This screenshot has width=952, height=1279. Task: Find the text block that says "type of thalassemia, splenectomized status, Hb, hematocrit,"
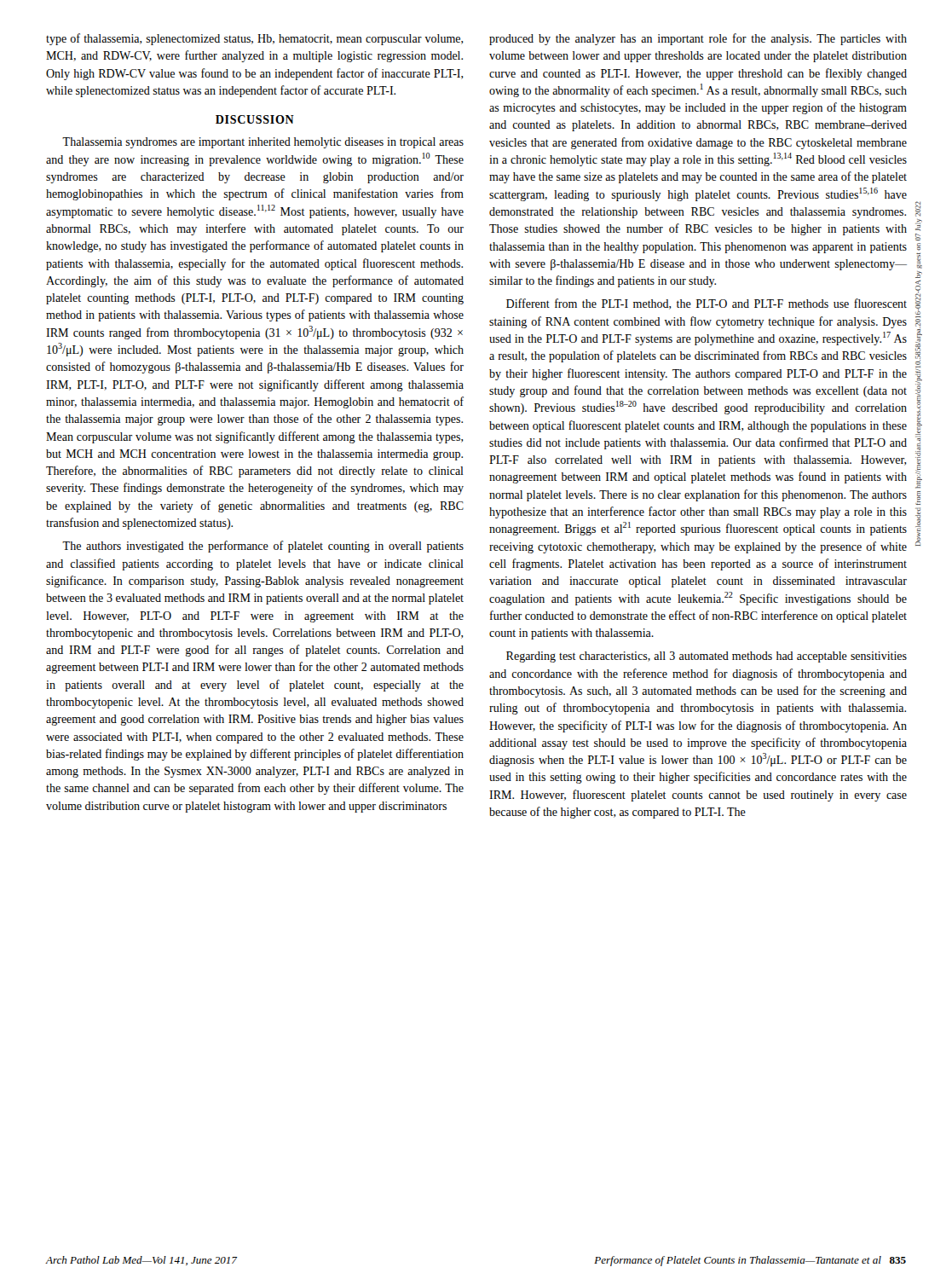click(255, 65)
